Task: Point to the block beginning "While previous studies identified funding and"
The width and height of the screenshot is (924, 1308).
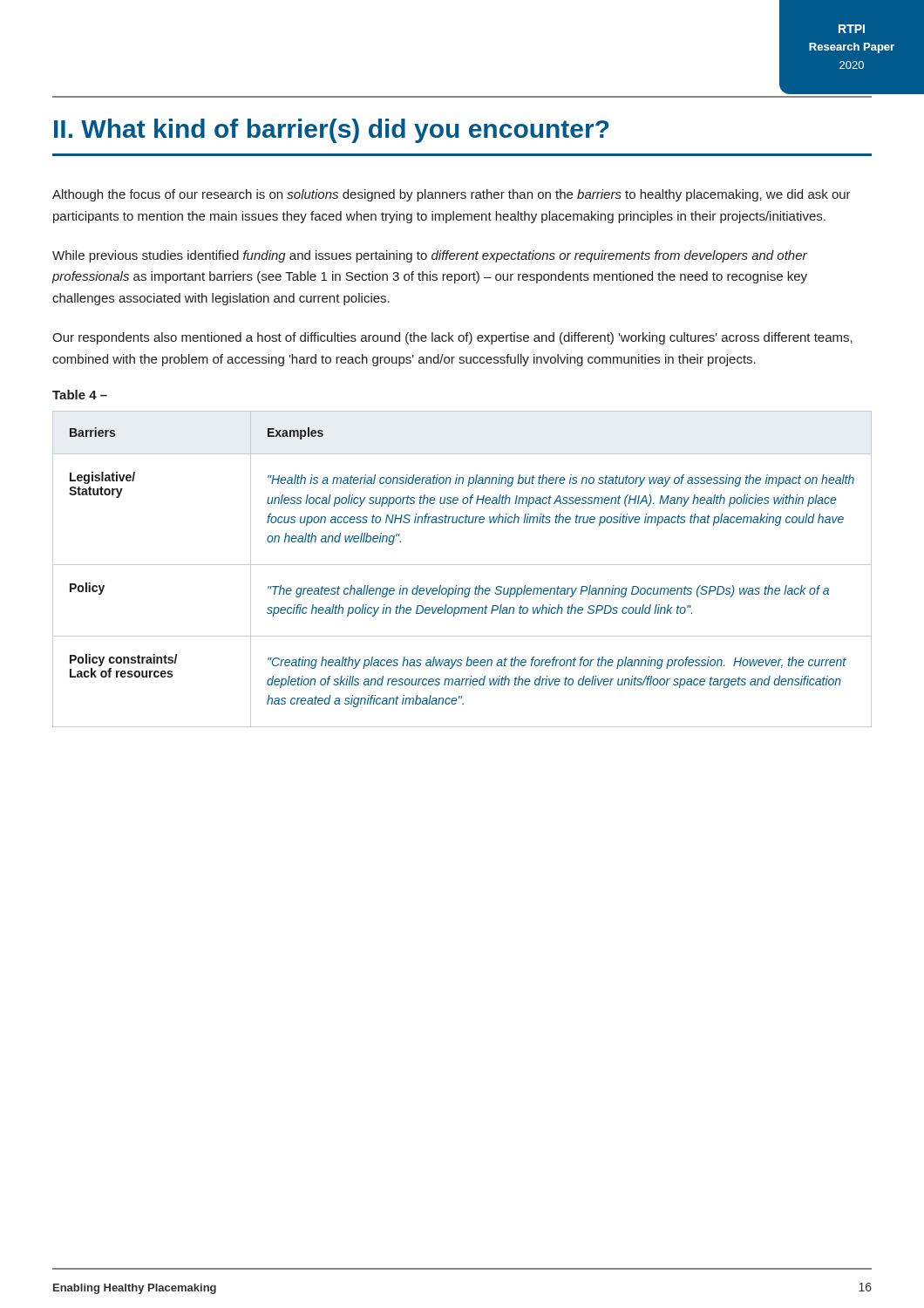Action: pos(430,276)
